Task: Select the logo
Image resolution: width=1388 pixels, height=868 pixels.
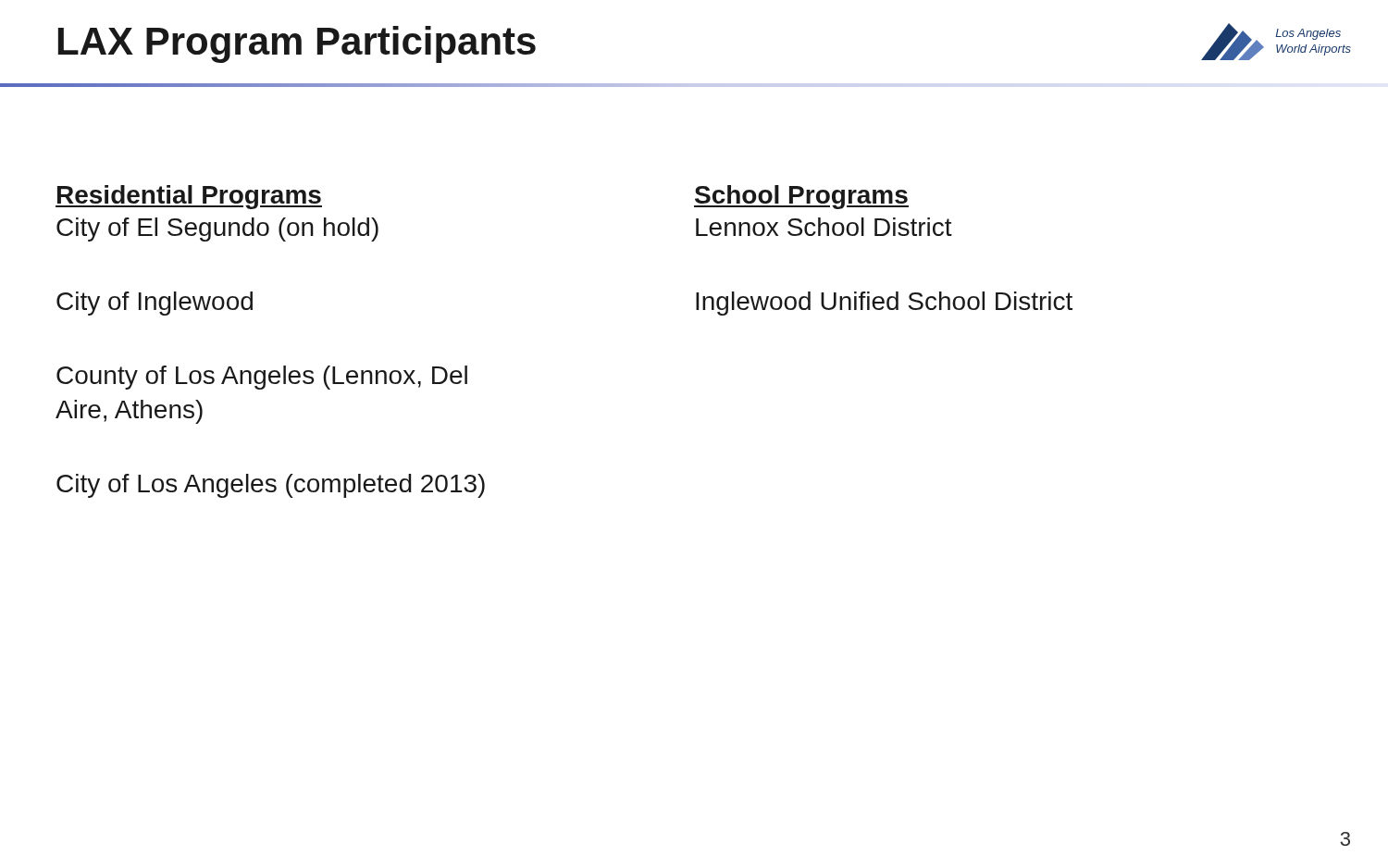Action: click(x=1271, y=42)
